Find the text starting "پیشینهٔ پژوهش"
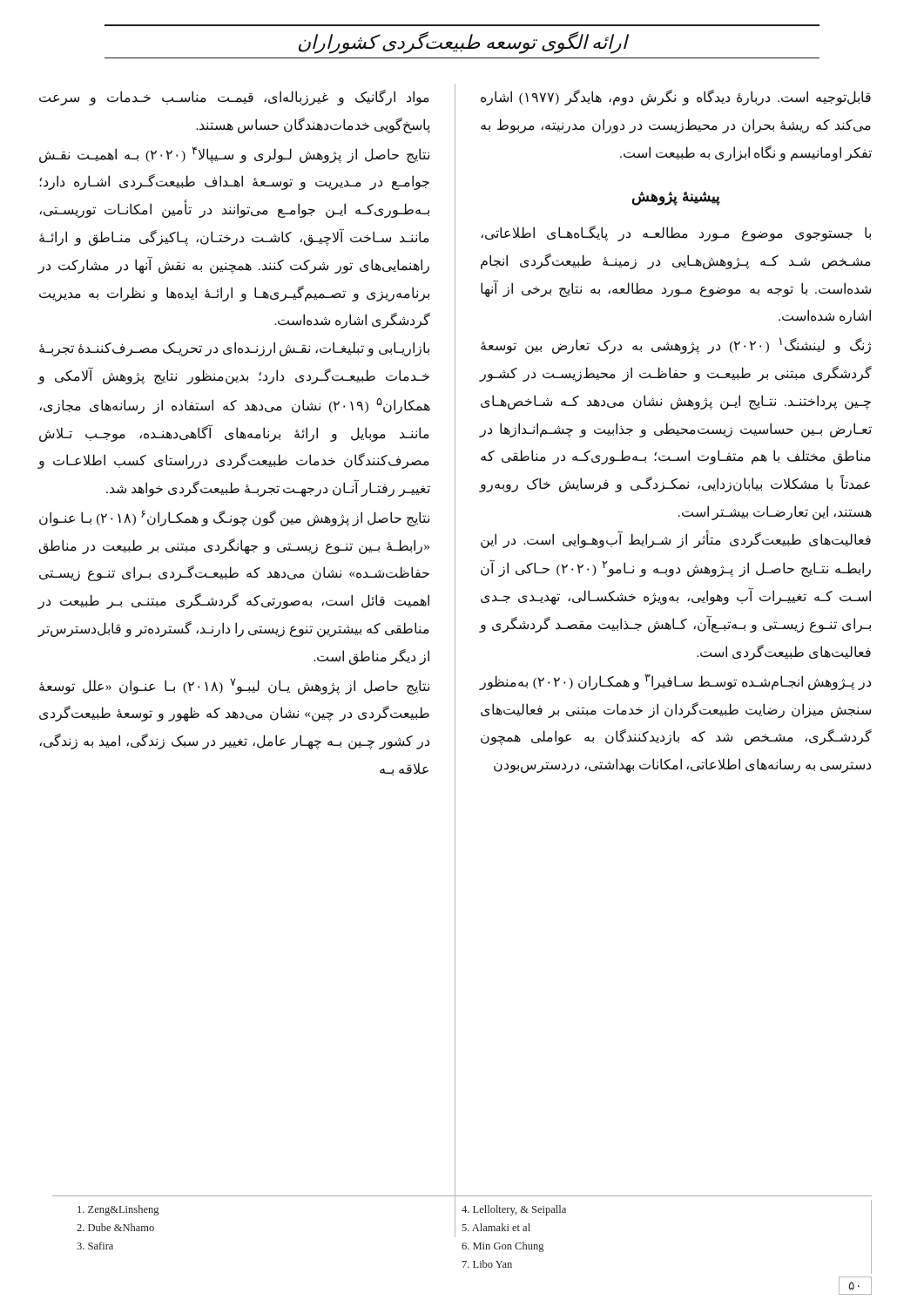This screenshot has width=924, height=1307. 676,197
